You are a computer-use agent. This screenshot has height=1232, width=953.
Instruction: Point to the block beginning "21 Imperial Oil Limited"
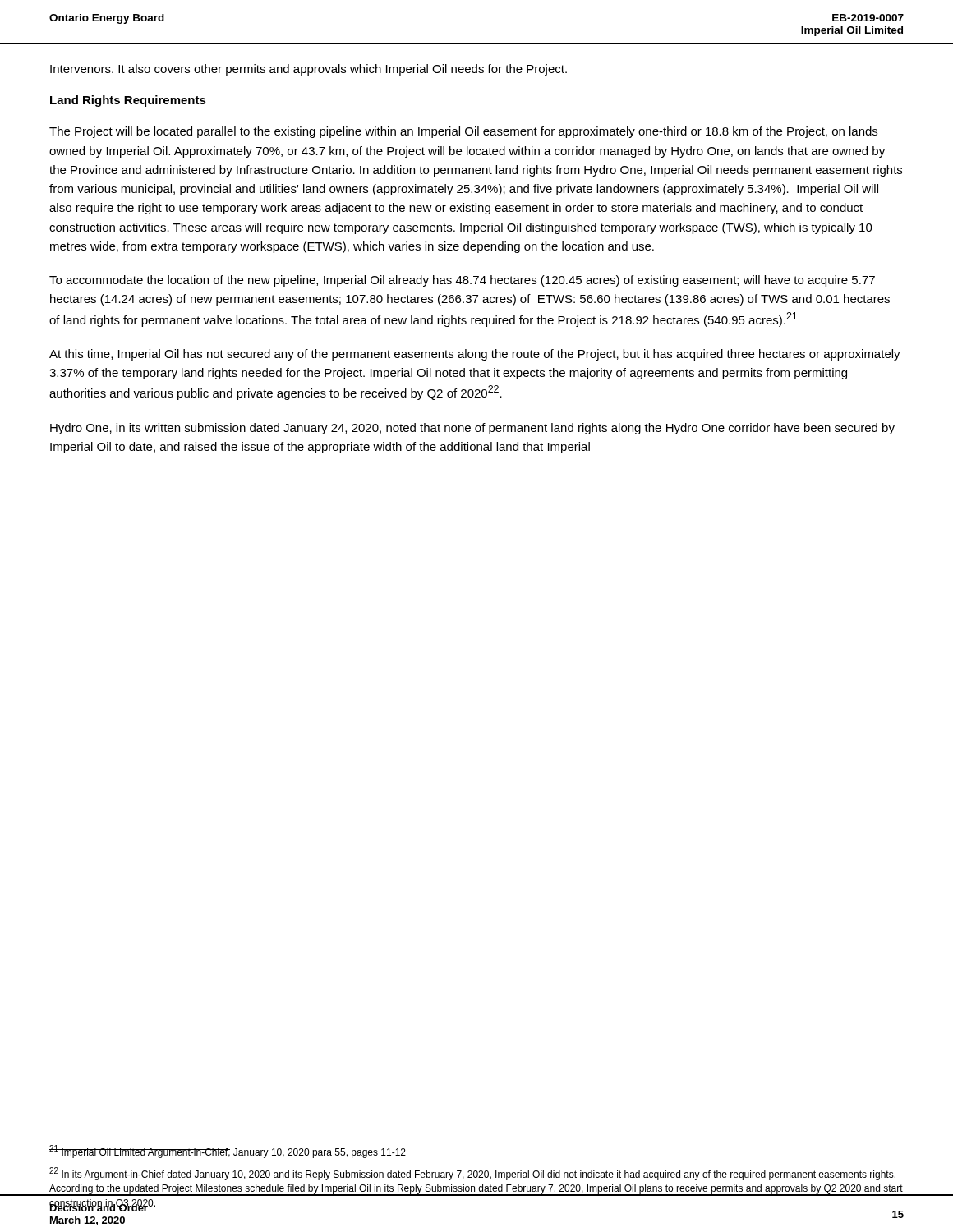click(228, 1151)
